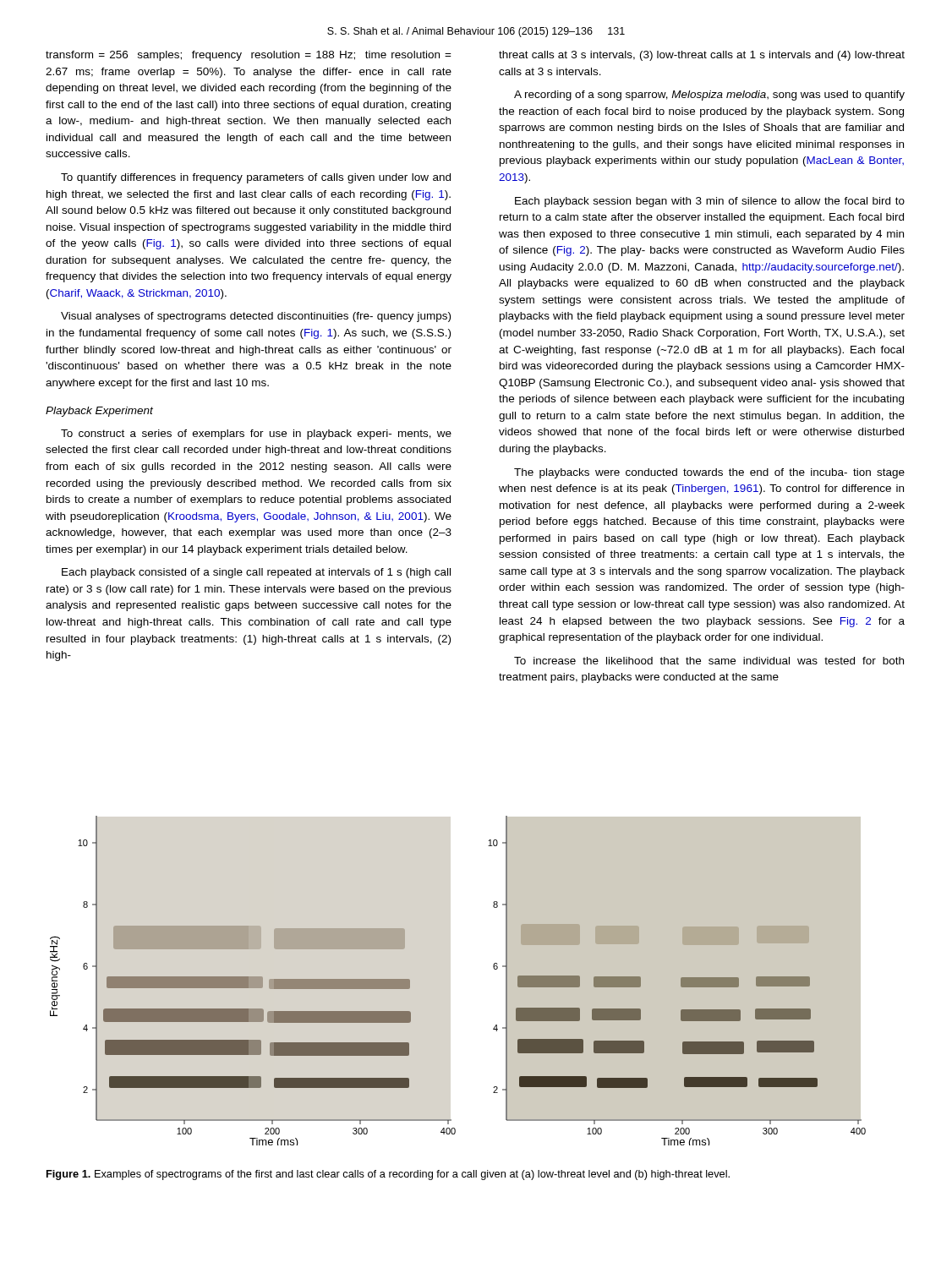Image resolution: width=952 pixels, height=1268 pixels.
Task: Locate the text block that says "To quantify differences"
Action: click(249, 235)
